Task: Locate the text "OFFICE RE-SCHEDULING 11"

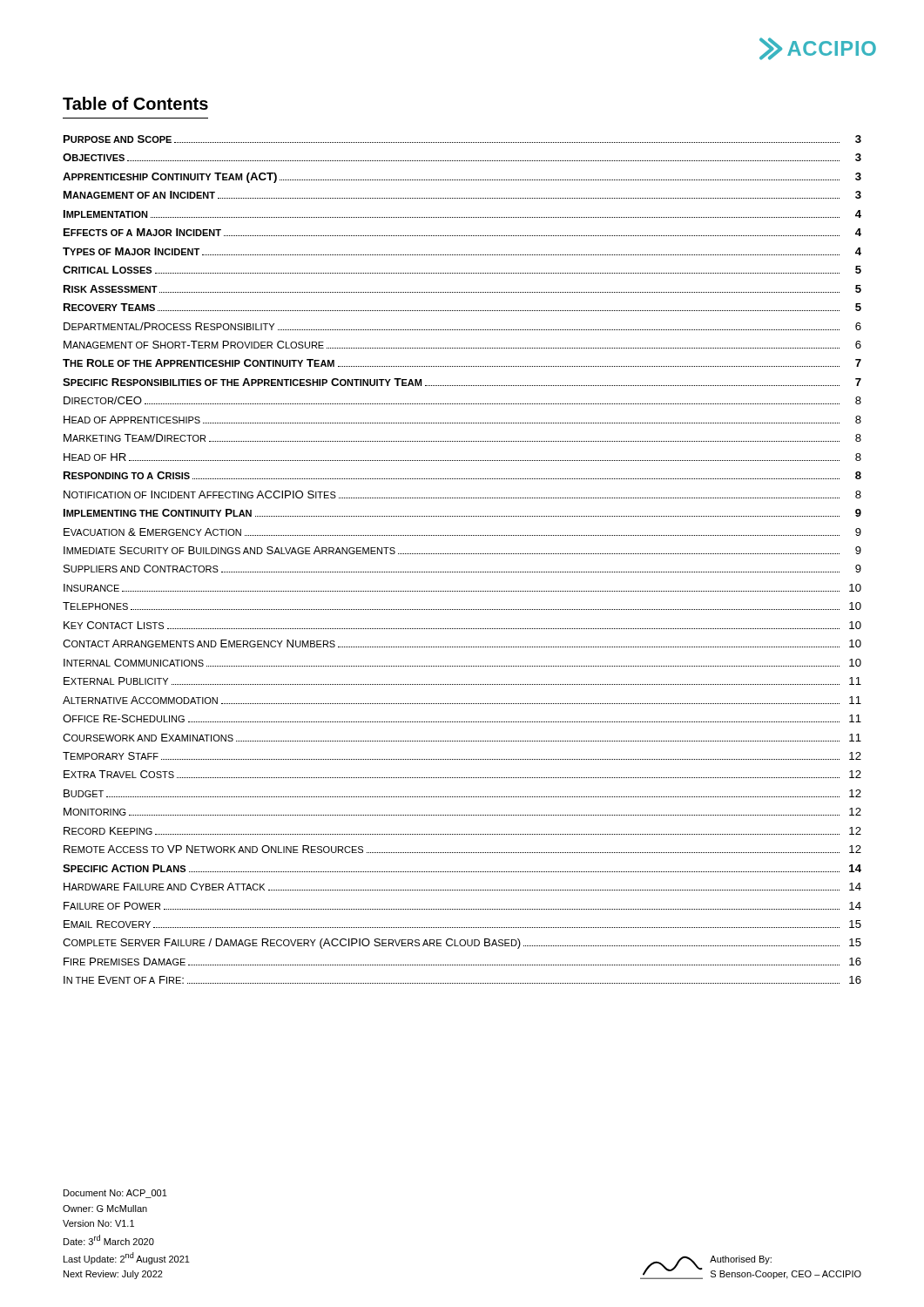Action: [462, 719]
